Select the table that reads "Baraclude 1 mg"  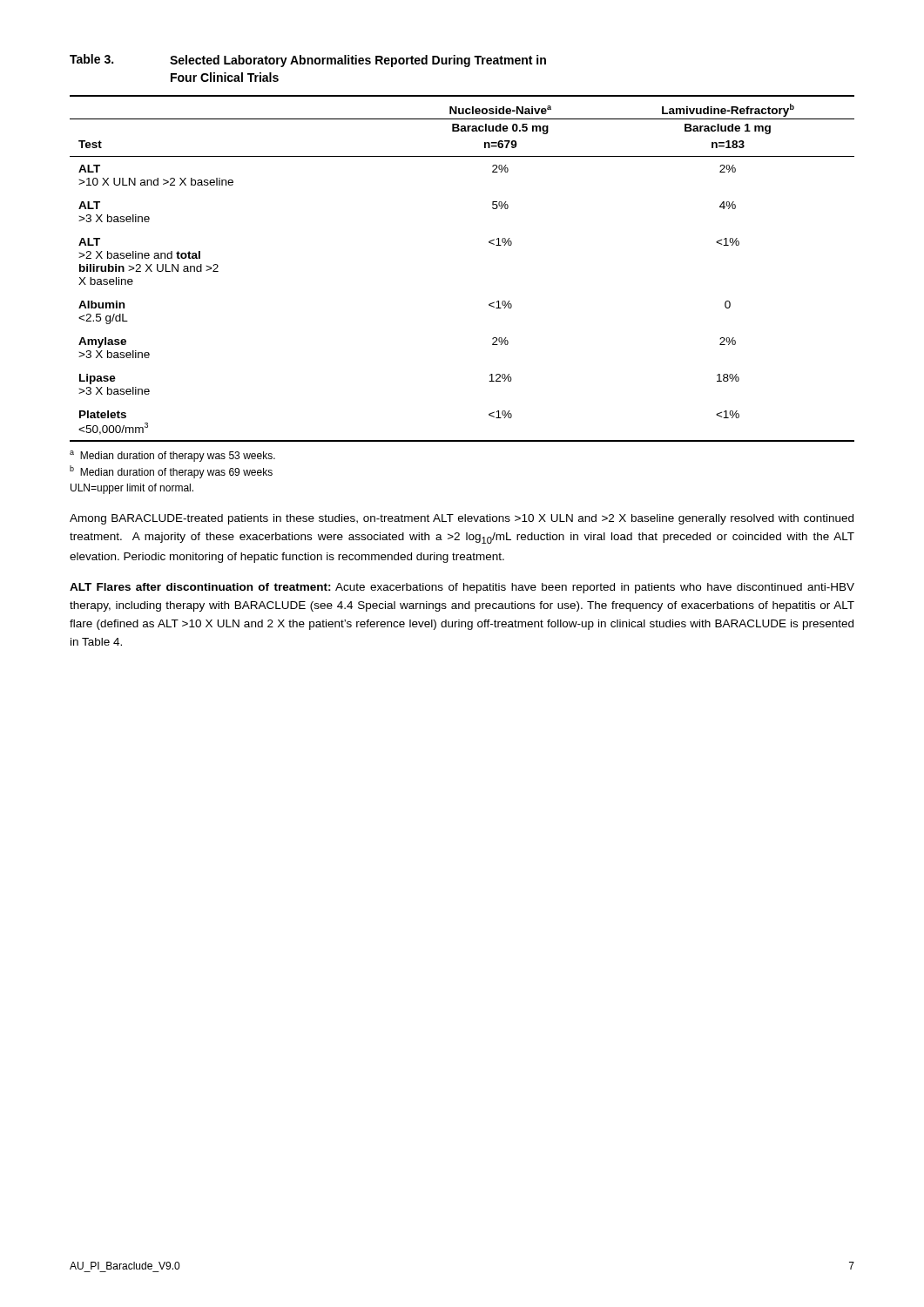pos(462,269)
